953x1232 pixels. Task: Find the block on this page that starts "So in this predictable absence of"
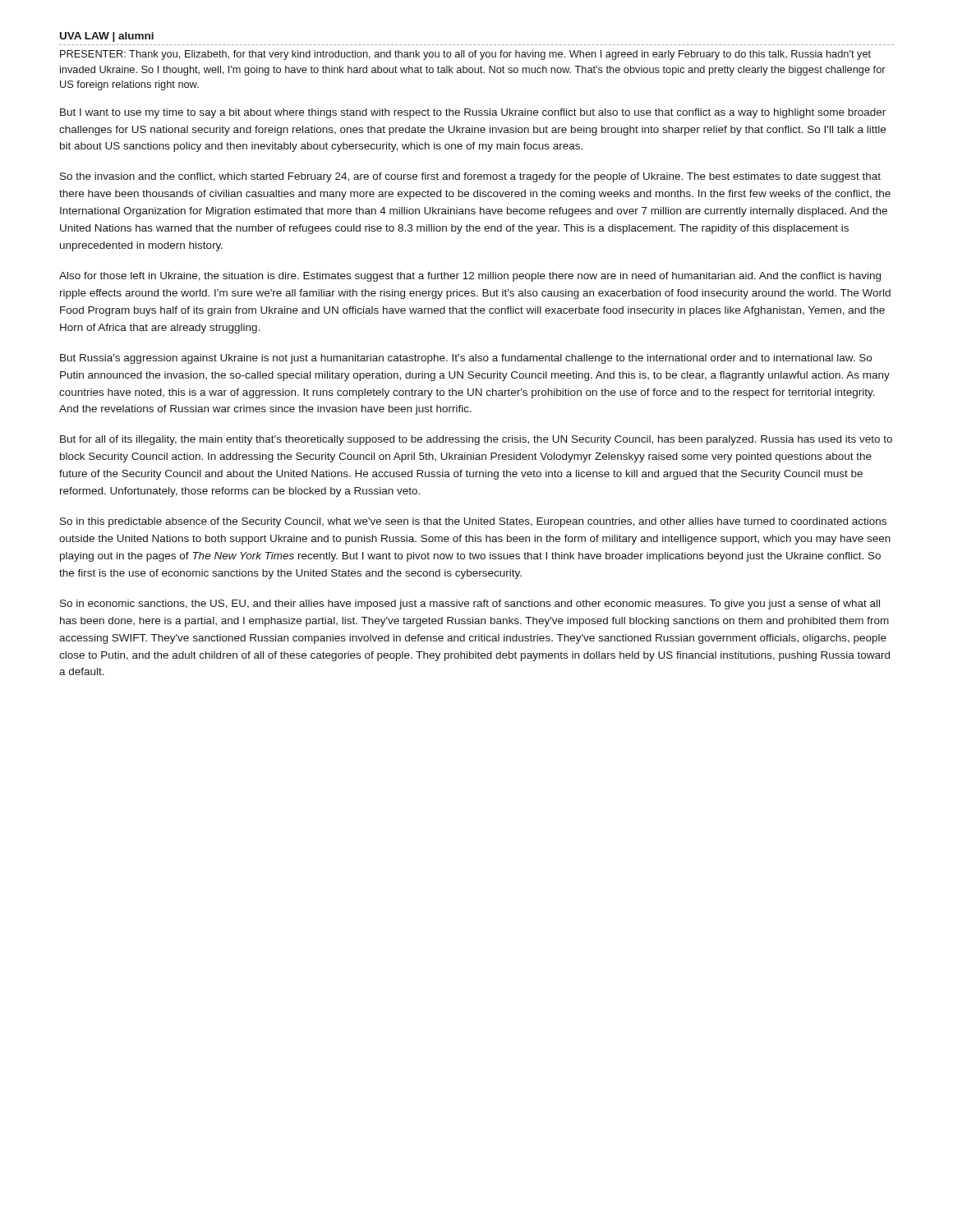point(475,547)
